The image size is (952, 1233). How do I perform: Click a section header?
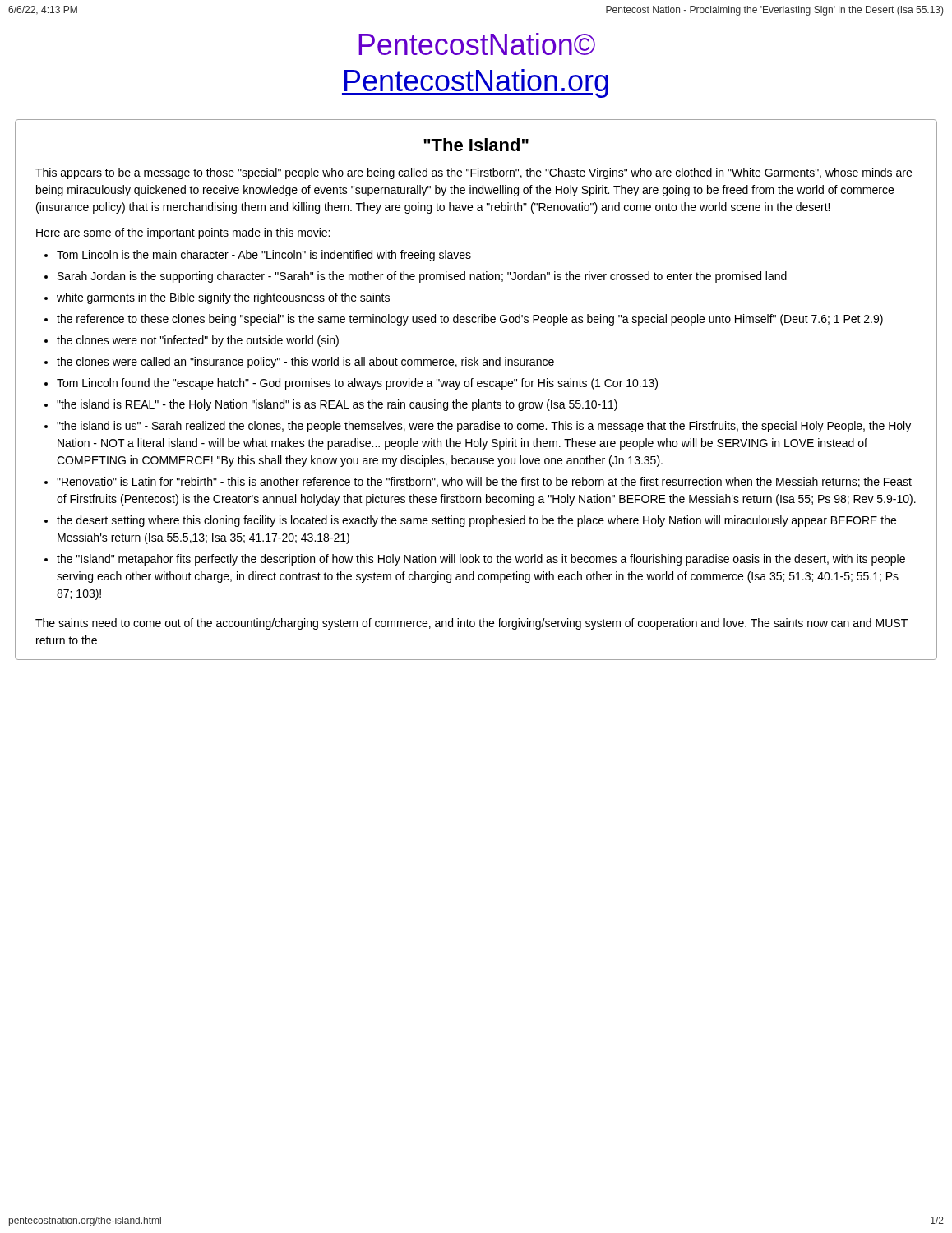click(476, 145)
